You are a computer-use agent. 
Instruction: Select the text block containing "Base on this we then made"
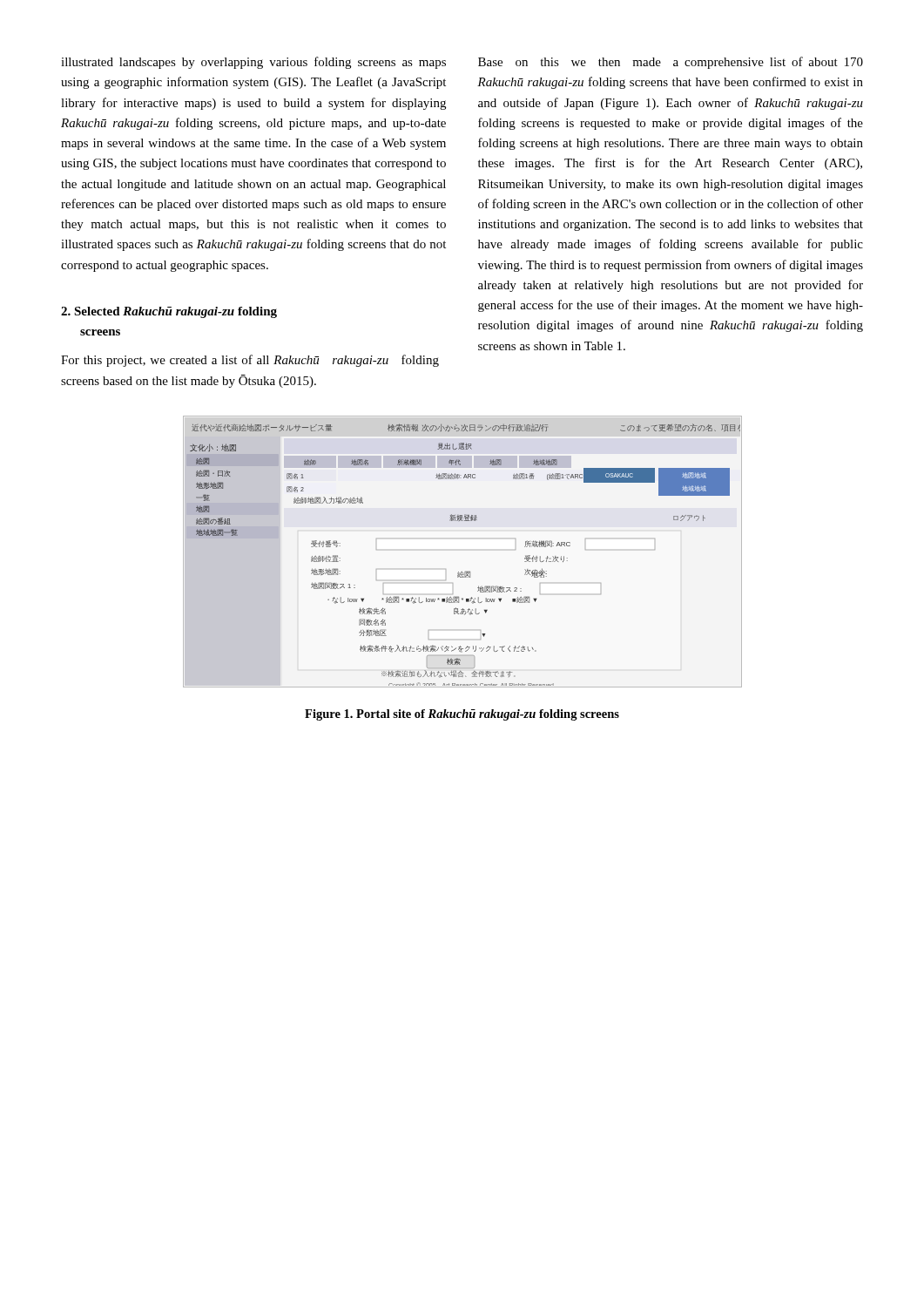670,204
